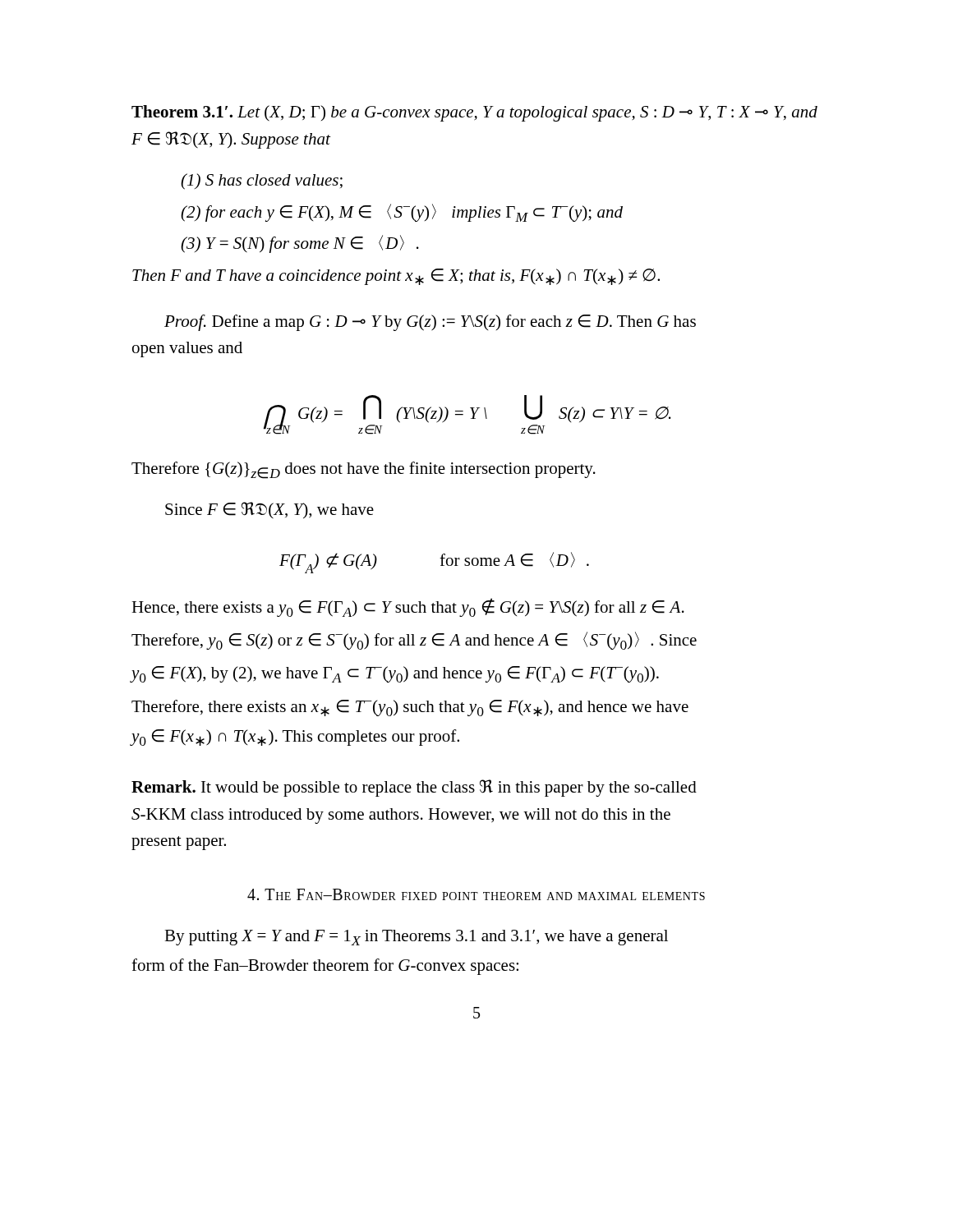Navigate to the element starting "(3) Y = S(N)"
This screenshot has width=953, height=1232.
(300, 243)
